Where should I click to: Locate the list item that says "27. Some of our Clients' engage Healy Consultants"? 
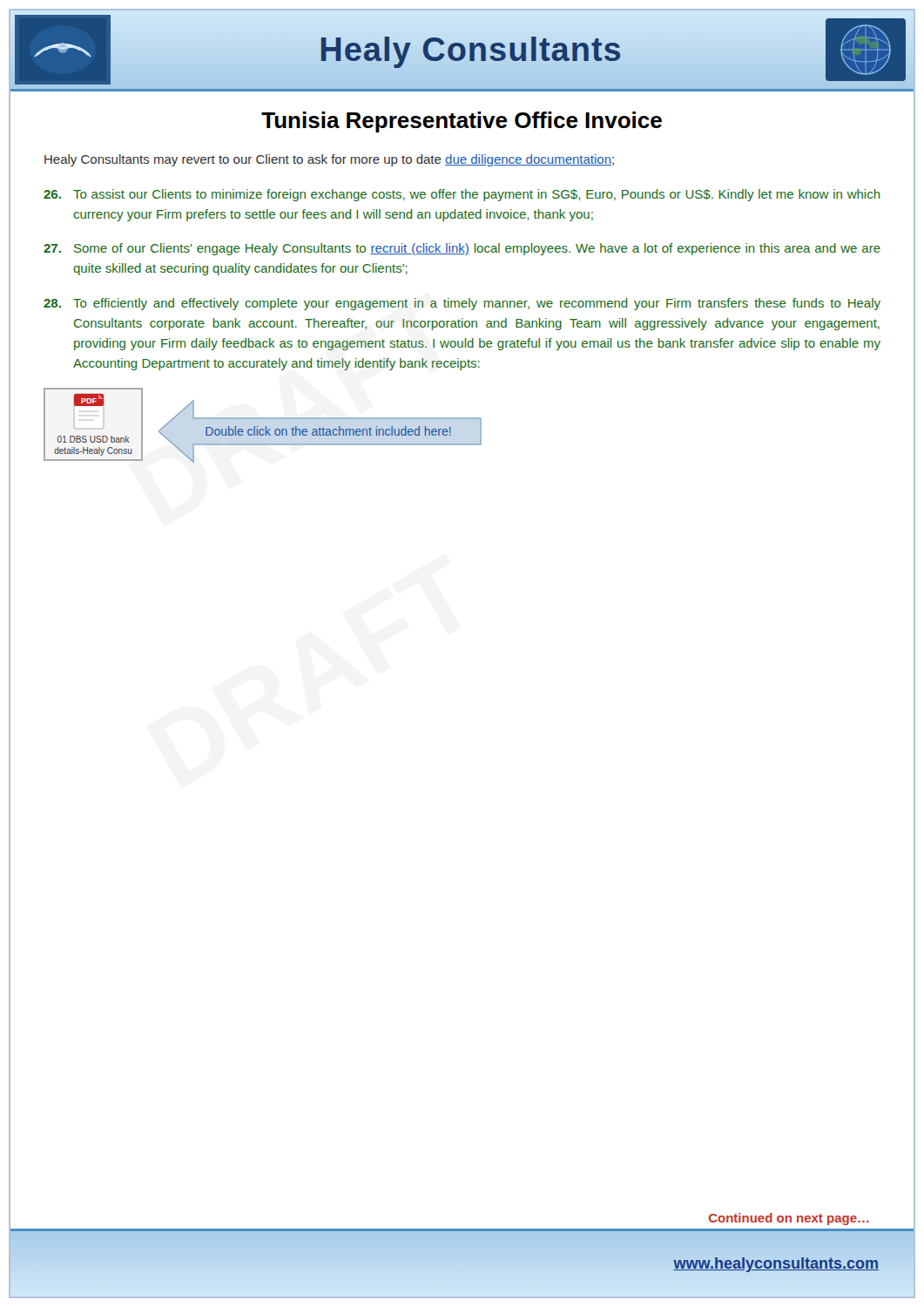coord(462,258)
